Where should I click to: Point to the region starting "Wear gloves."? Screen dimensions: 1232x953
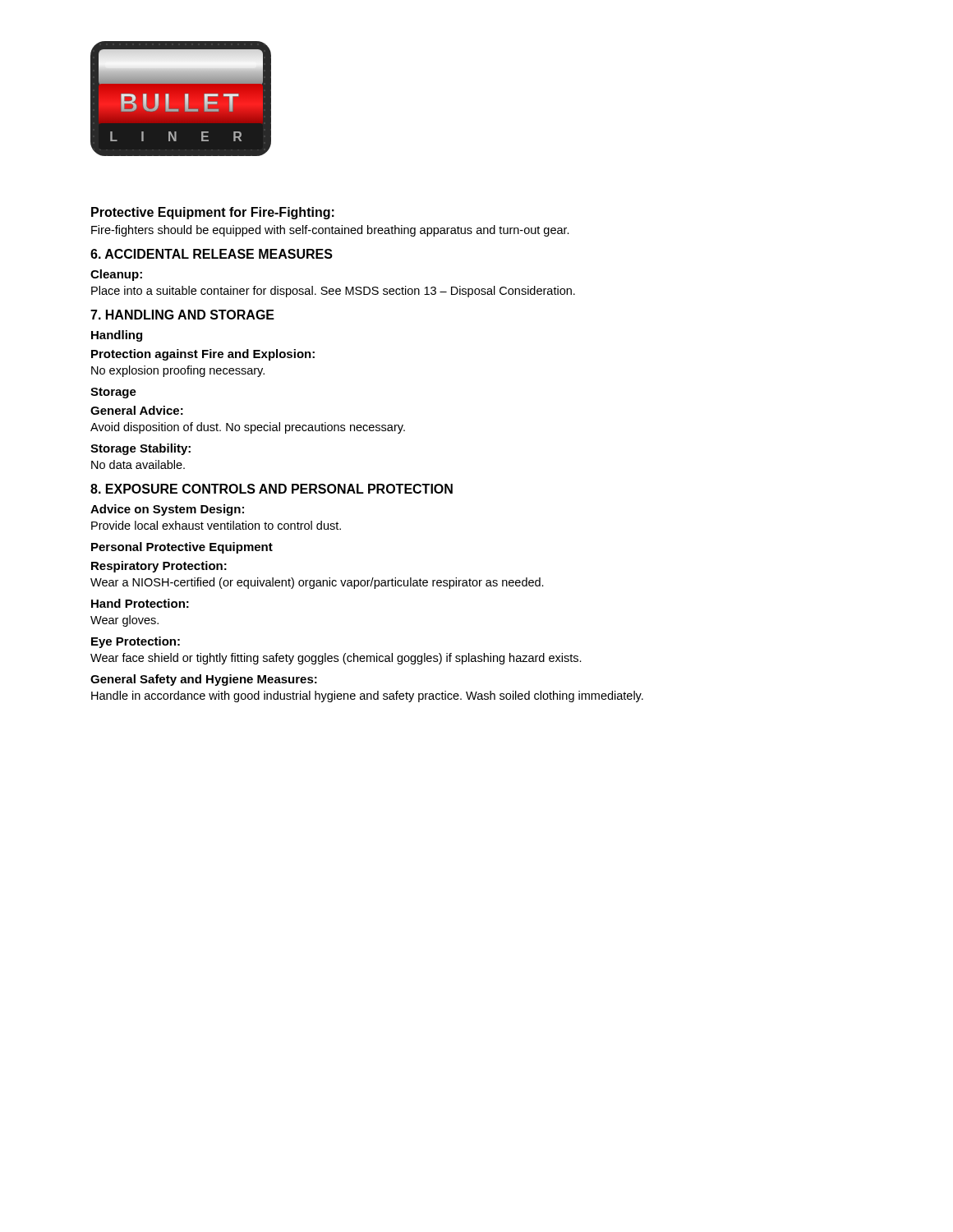125,620
